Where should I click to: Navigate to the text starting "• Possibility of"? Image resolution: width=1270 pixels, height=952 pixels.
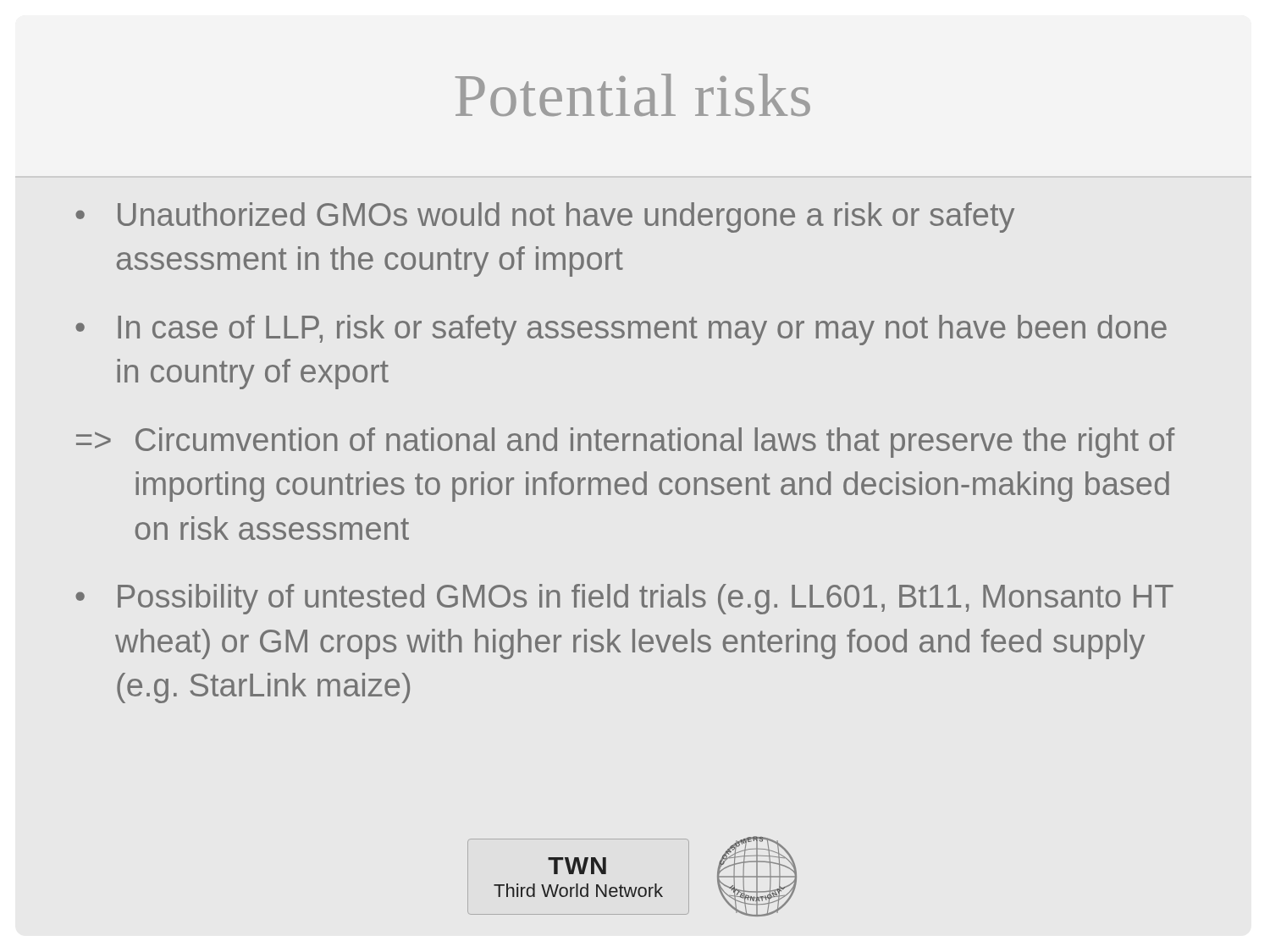[633, 641]
